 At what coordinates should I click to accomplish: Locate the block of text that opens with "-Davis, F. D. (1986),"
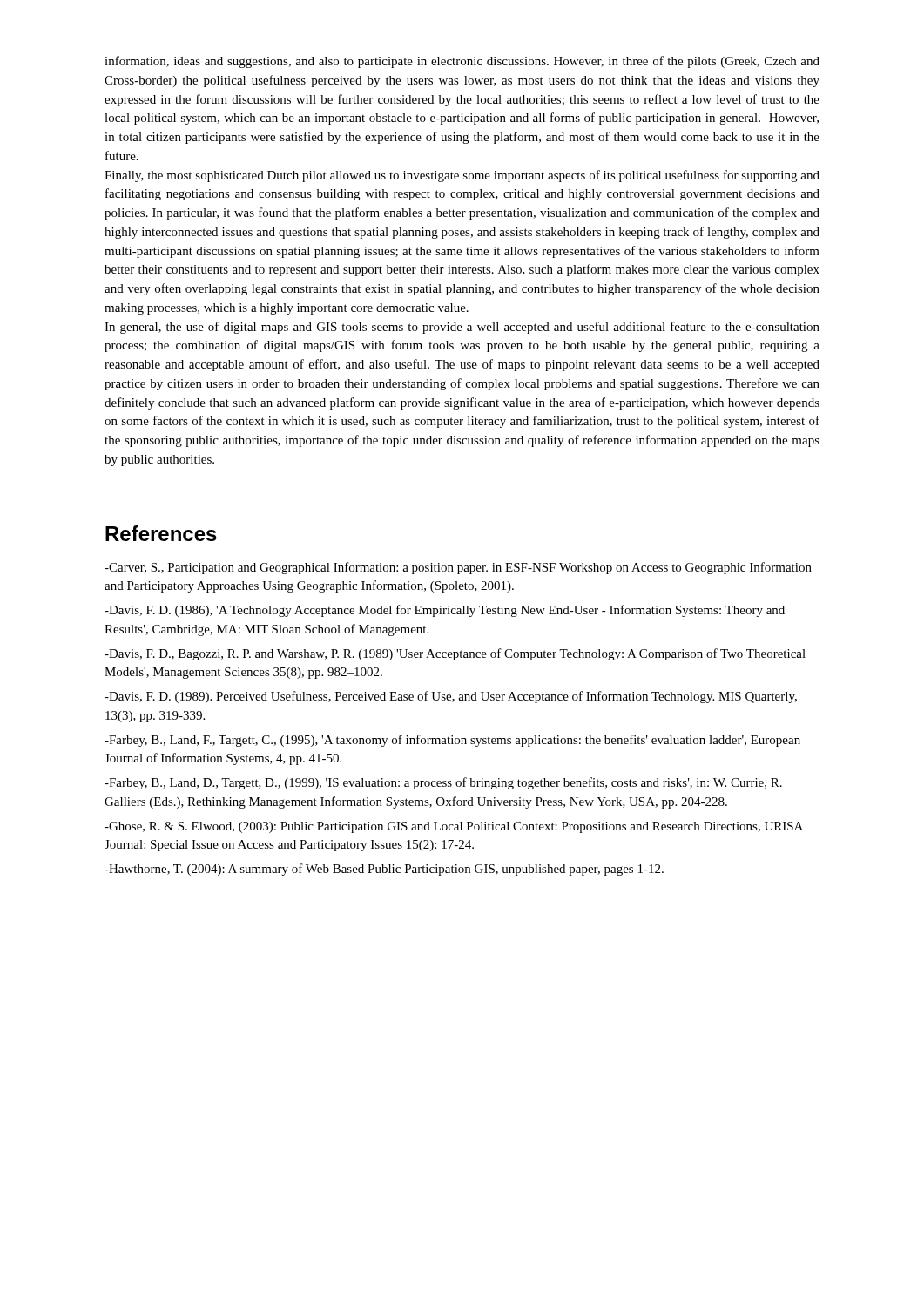click(462, 620)
